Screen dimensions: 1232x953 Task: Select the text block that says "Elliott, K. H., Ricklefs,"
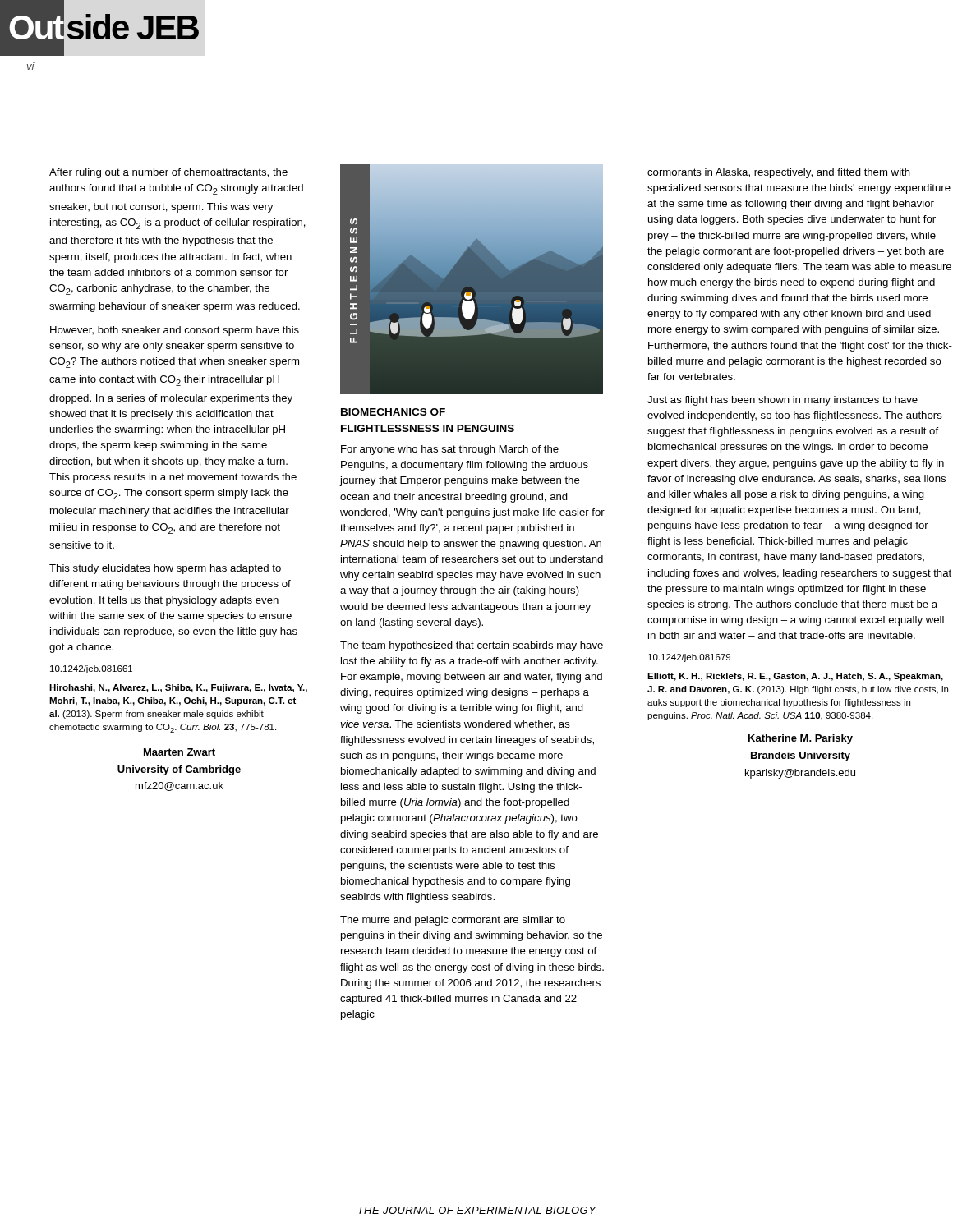coord(798,696)
